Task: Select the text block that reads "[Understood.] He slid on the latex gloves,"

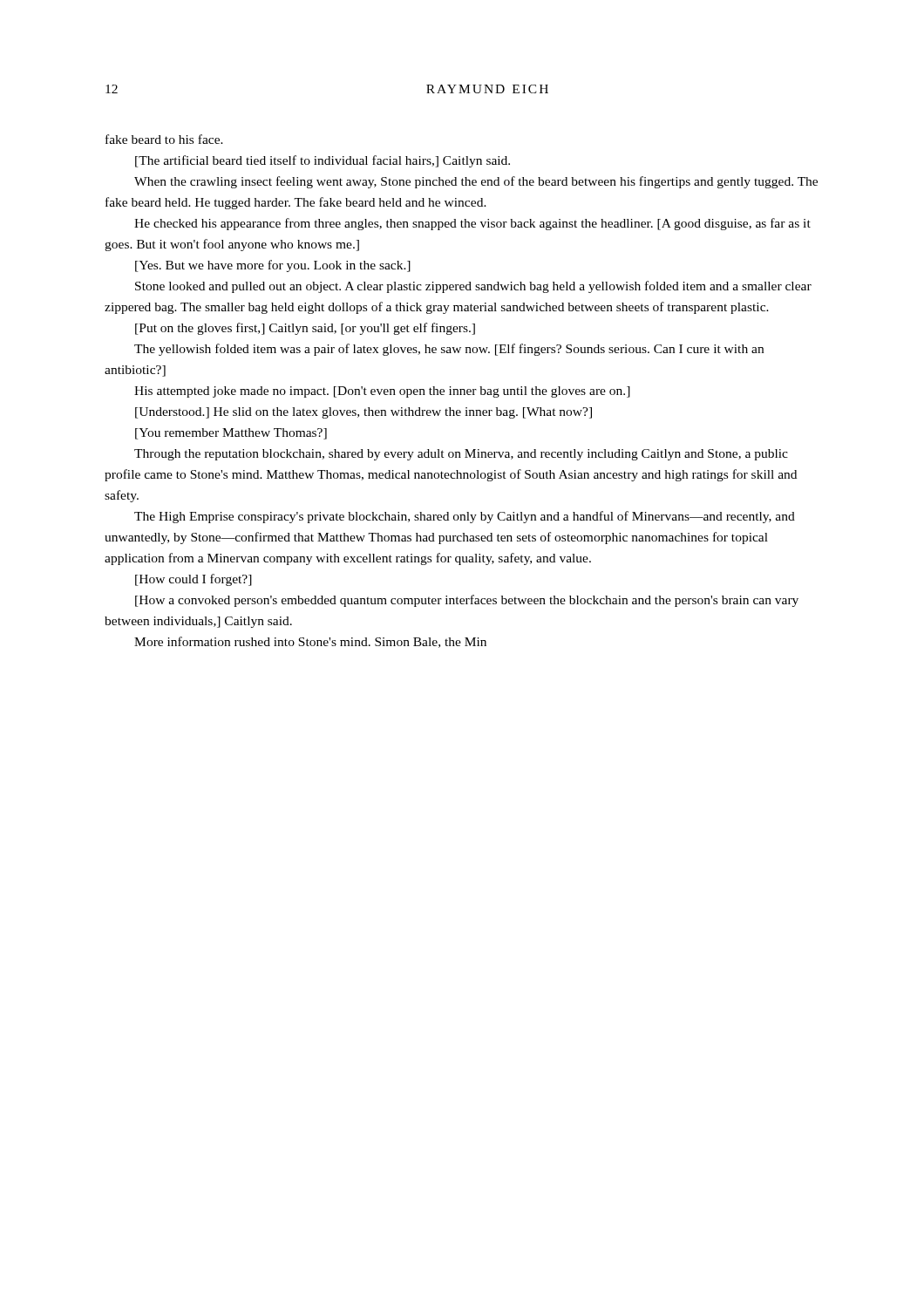Action: [462, 412]
